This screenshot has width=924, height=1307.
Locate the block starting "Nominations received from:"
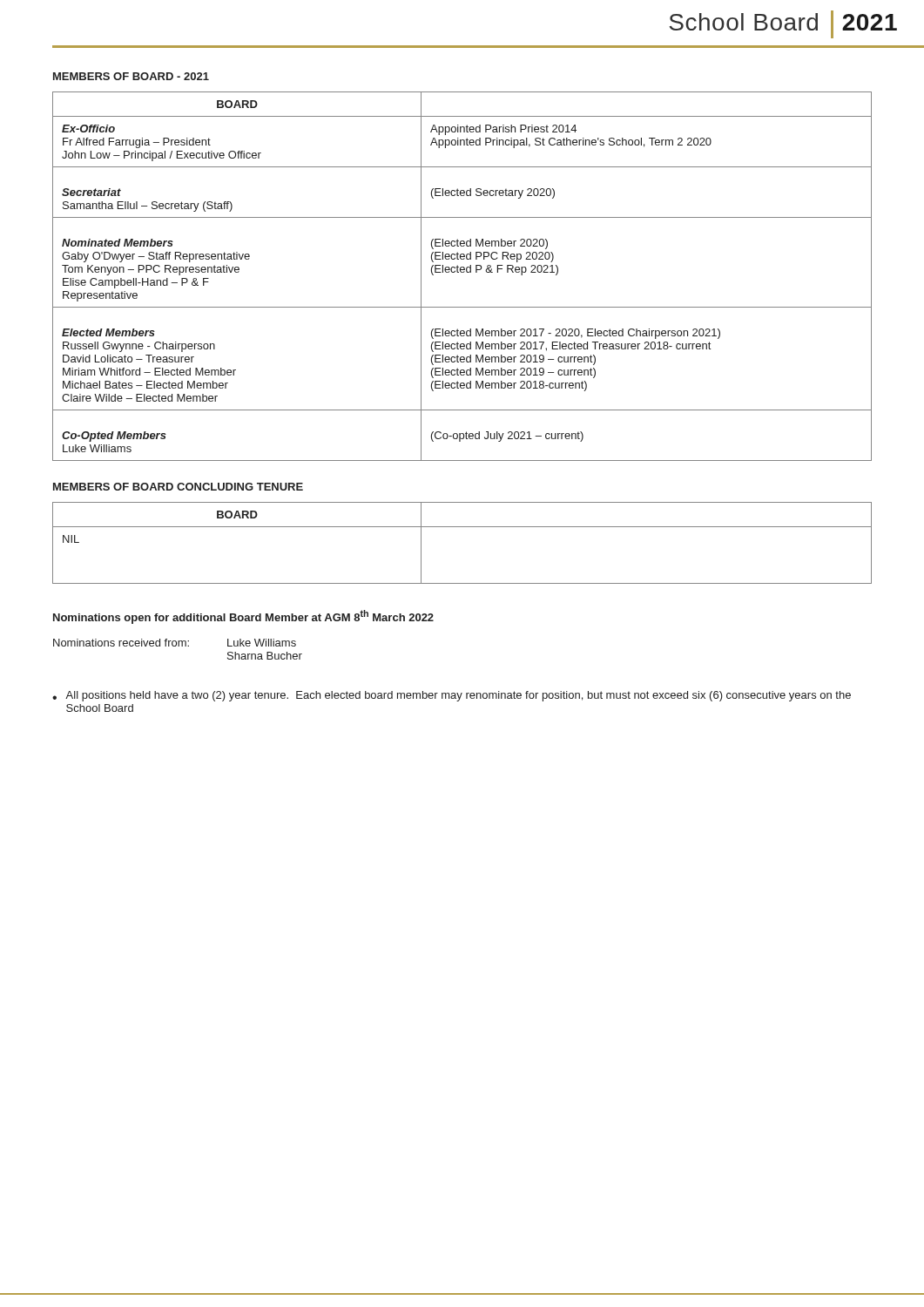[175, 643]
